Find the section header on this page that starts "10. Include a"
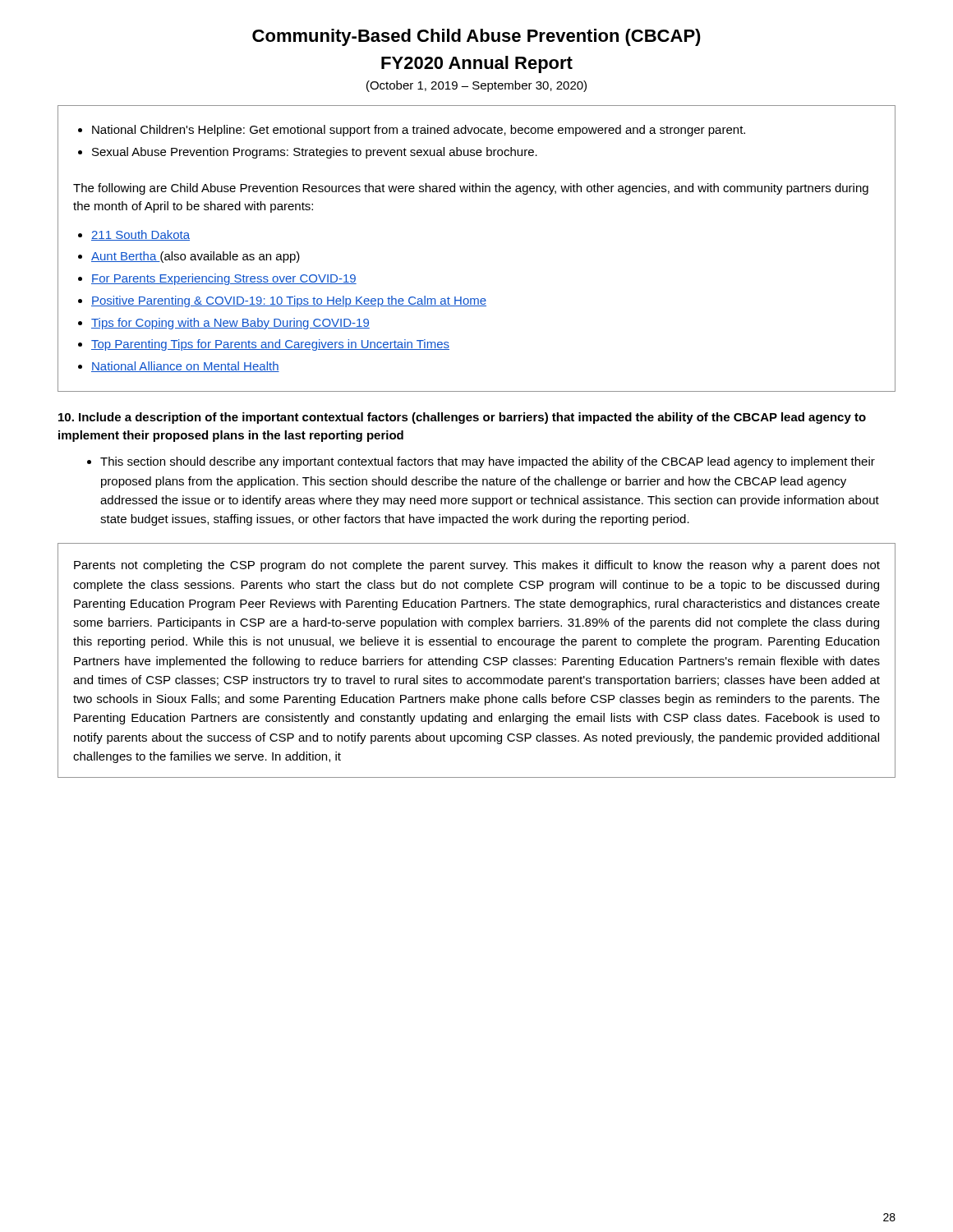Screen dimensions: 1232x953 pos(462,426)
